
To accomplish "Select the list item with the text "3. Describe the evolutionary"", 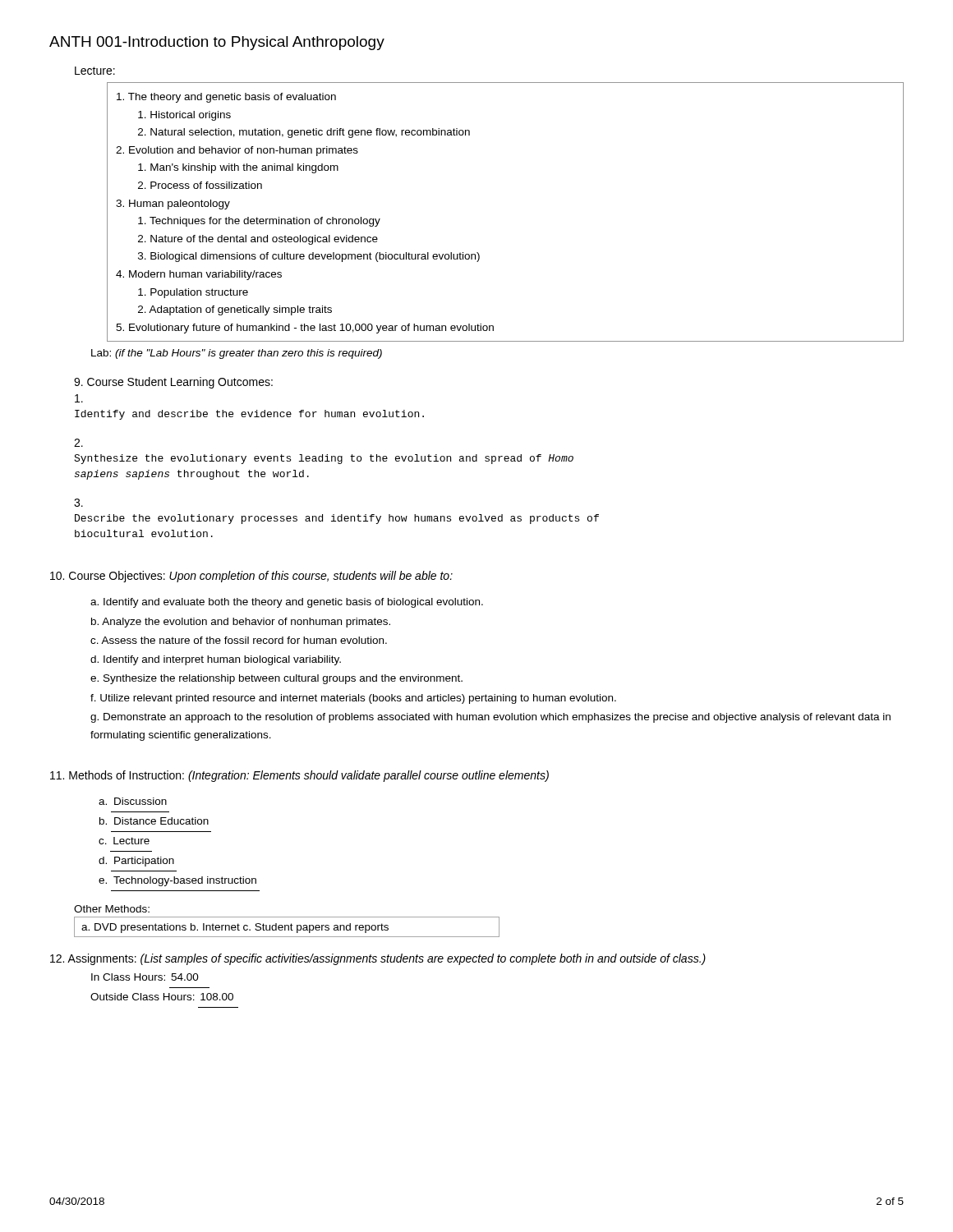I will [x=489, y=519].
